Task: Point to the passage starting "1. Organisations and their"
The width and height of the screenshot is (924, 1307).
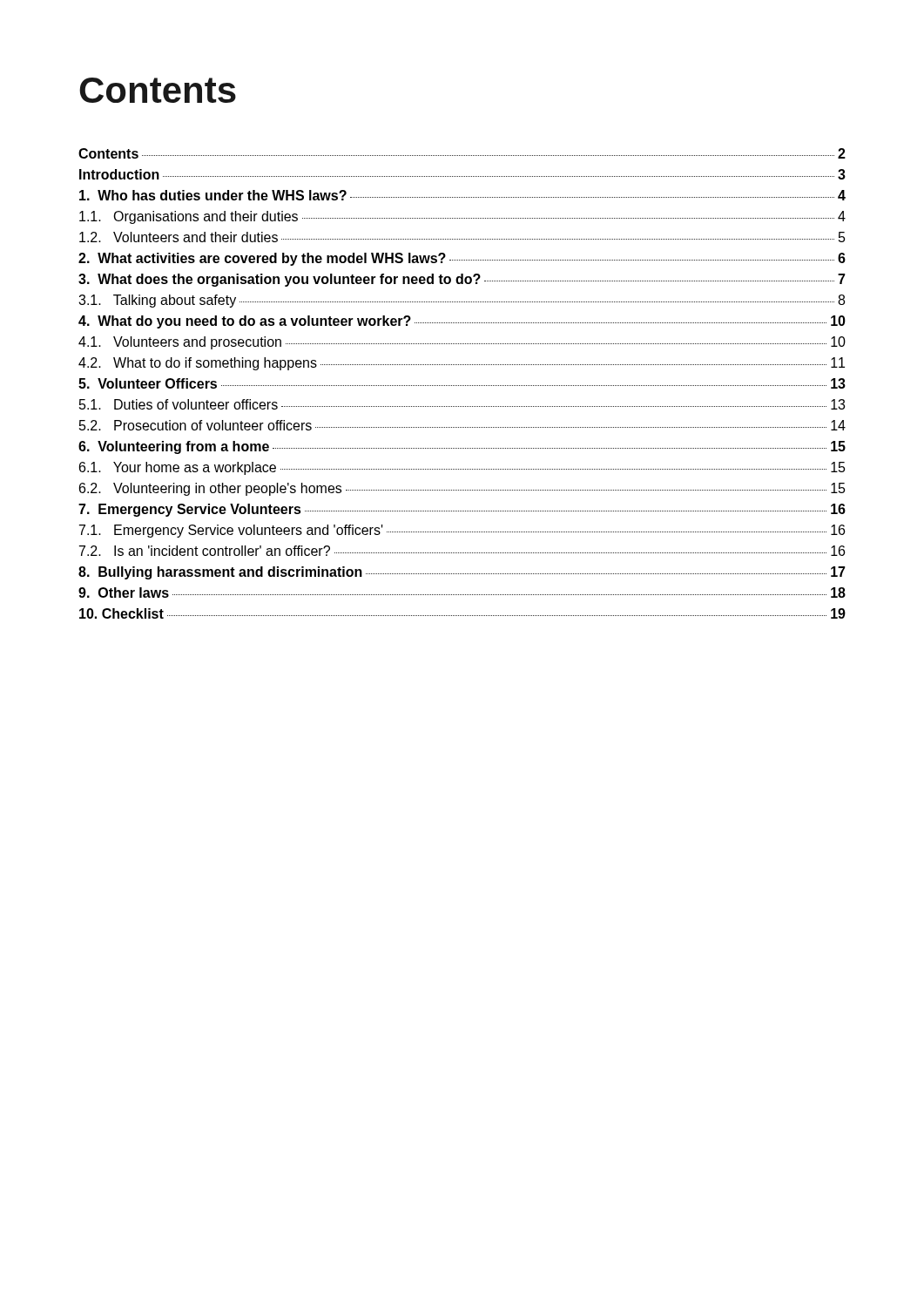Action: 462,217
